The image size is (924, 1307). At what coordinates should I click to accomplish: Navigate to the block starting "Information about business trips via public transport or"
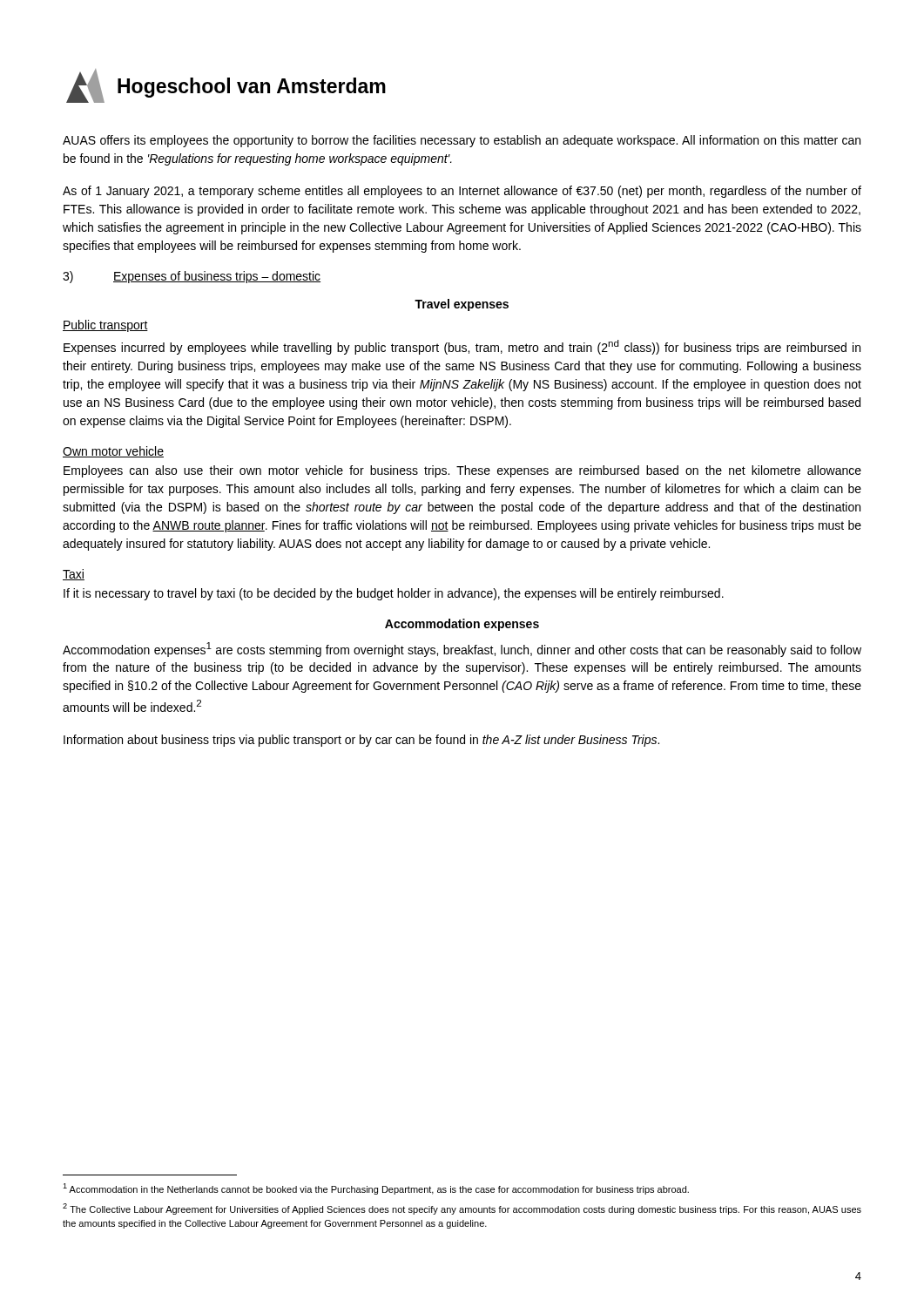tap(362, 740)
